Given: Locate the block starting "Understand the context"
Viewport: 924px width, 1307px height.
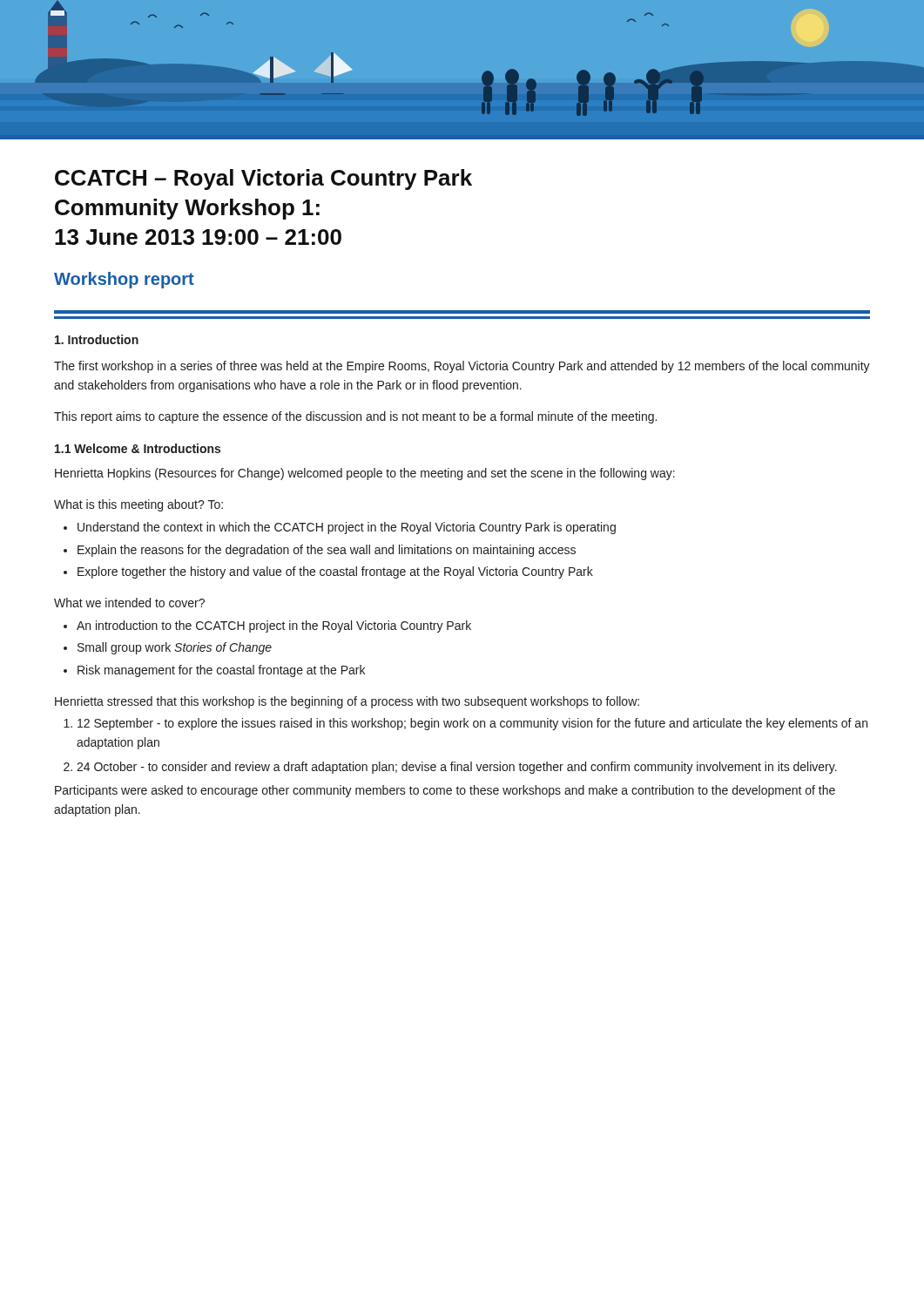Looking at the screenshot, I should (x=346, y=527).
